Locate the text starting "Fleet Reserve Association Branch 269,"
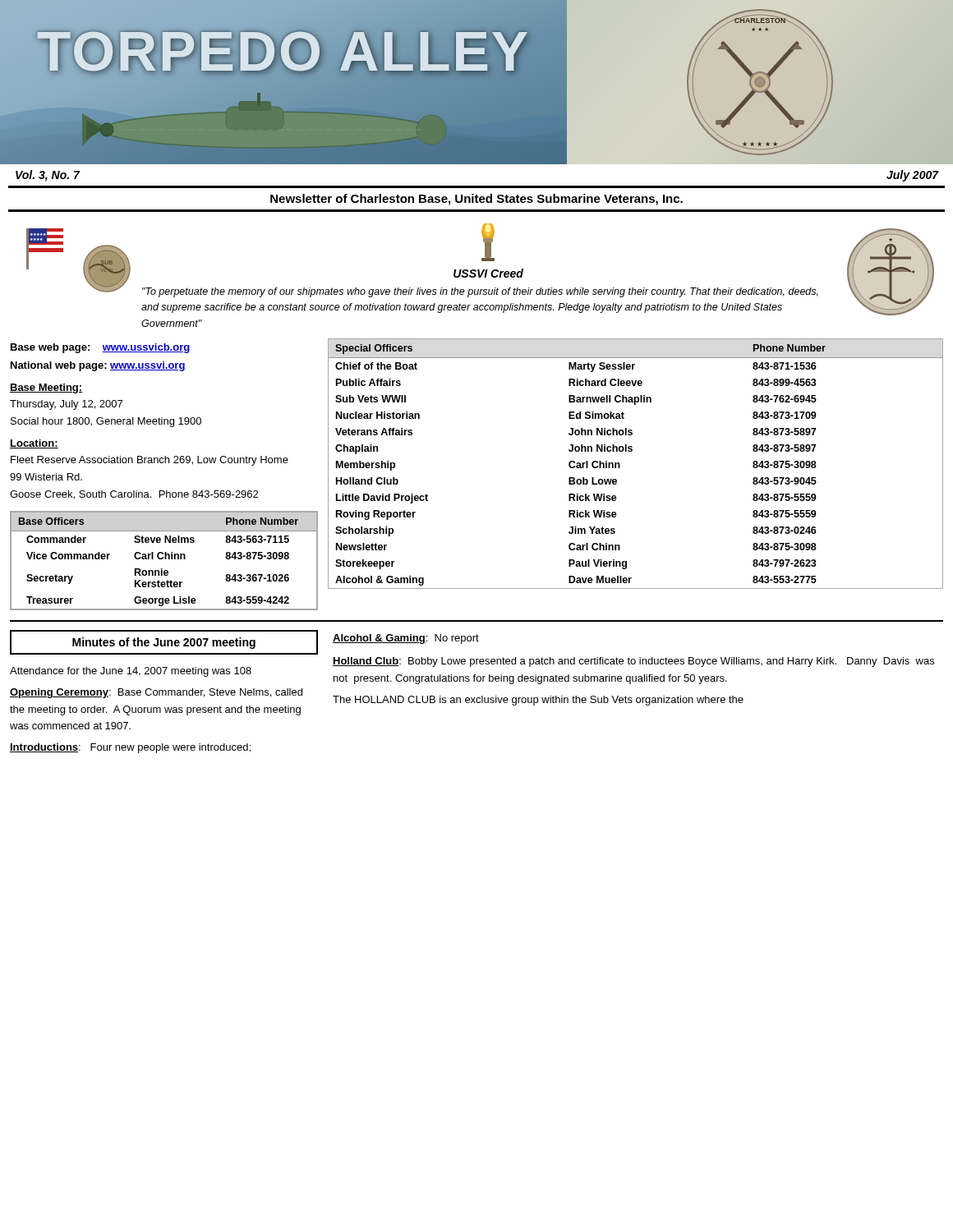This screenshot has width=953, height=1232. [x=150, y=461]
